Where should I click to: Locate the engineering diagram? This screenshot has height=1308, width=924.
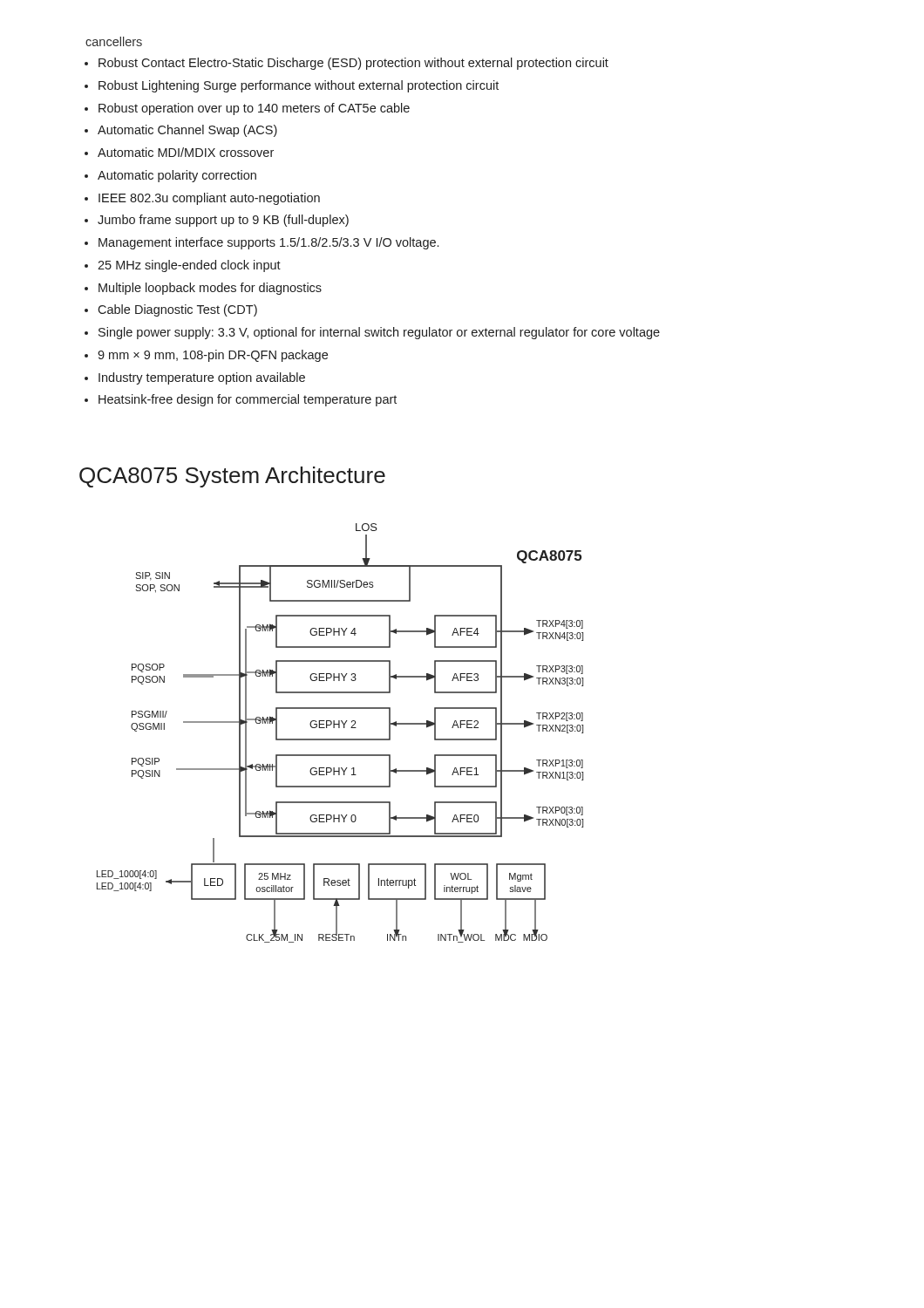(x=436, y=778)
